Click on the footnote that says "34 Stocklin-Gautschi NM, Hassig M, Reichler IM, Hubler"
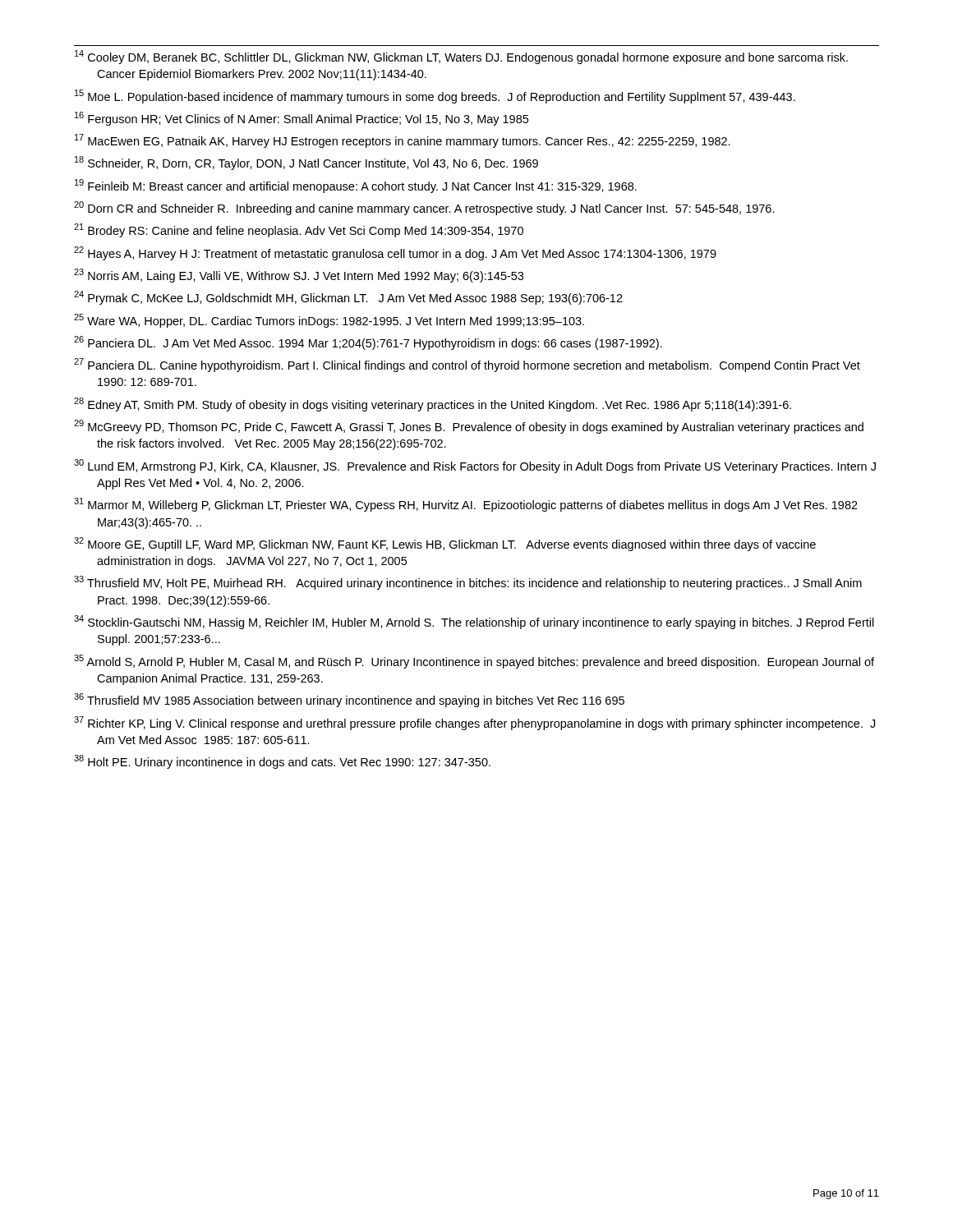953x1232 pixels. click(x=474, y=630)
